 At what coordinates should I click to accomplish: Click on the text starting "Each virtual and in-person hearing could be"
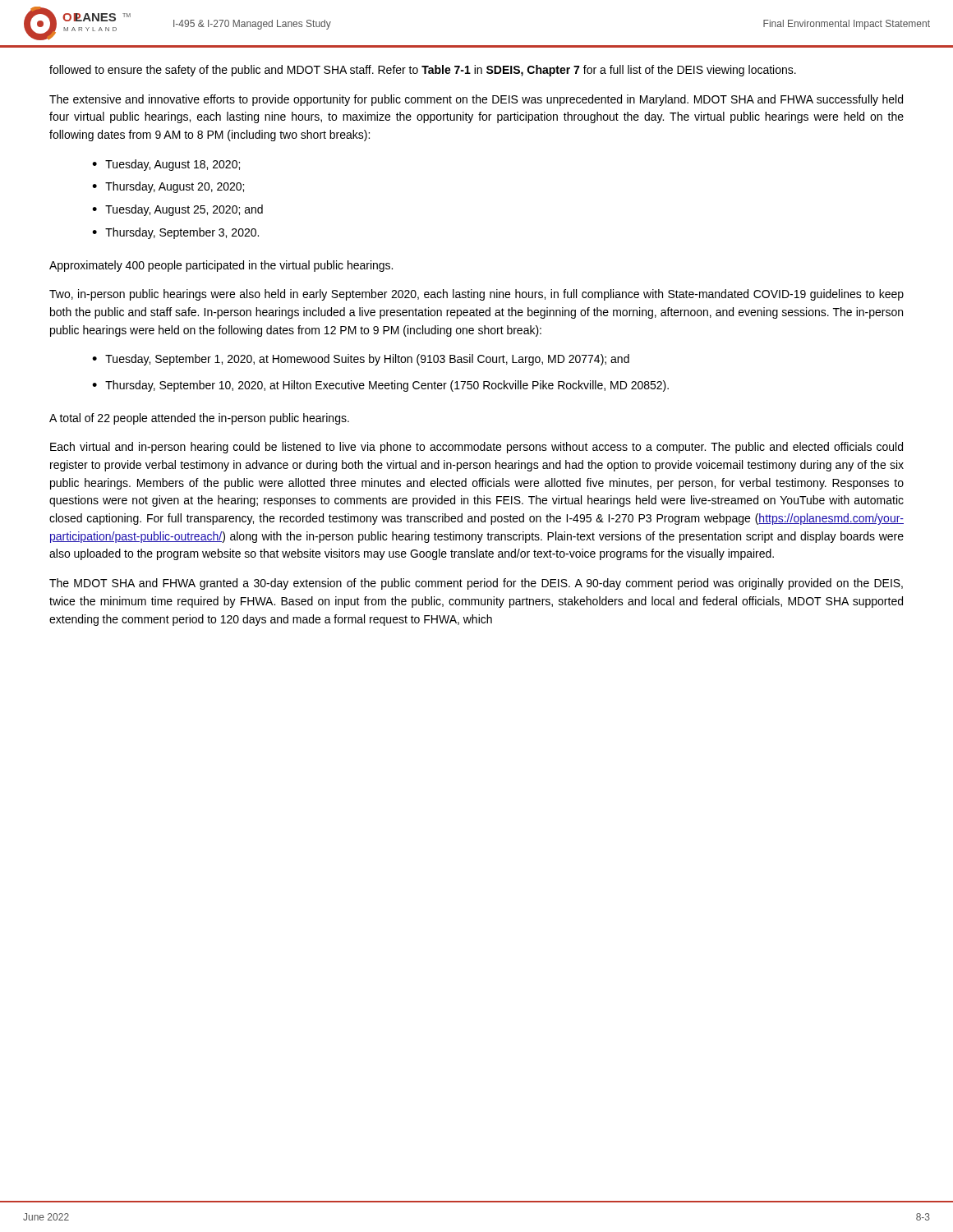[476, 500]
